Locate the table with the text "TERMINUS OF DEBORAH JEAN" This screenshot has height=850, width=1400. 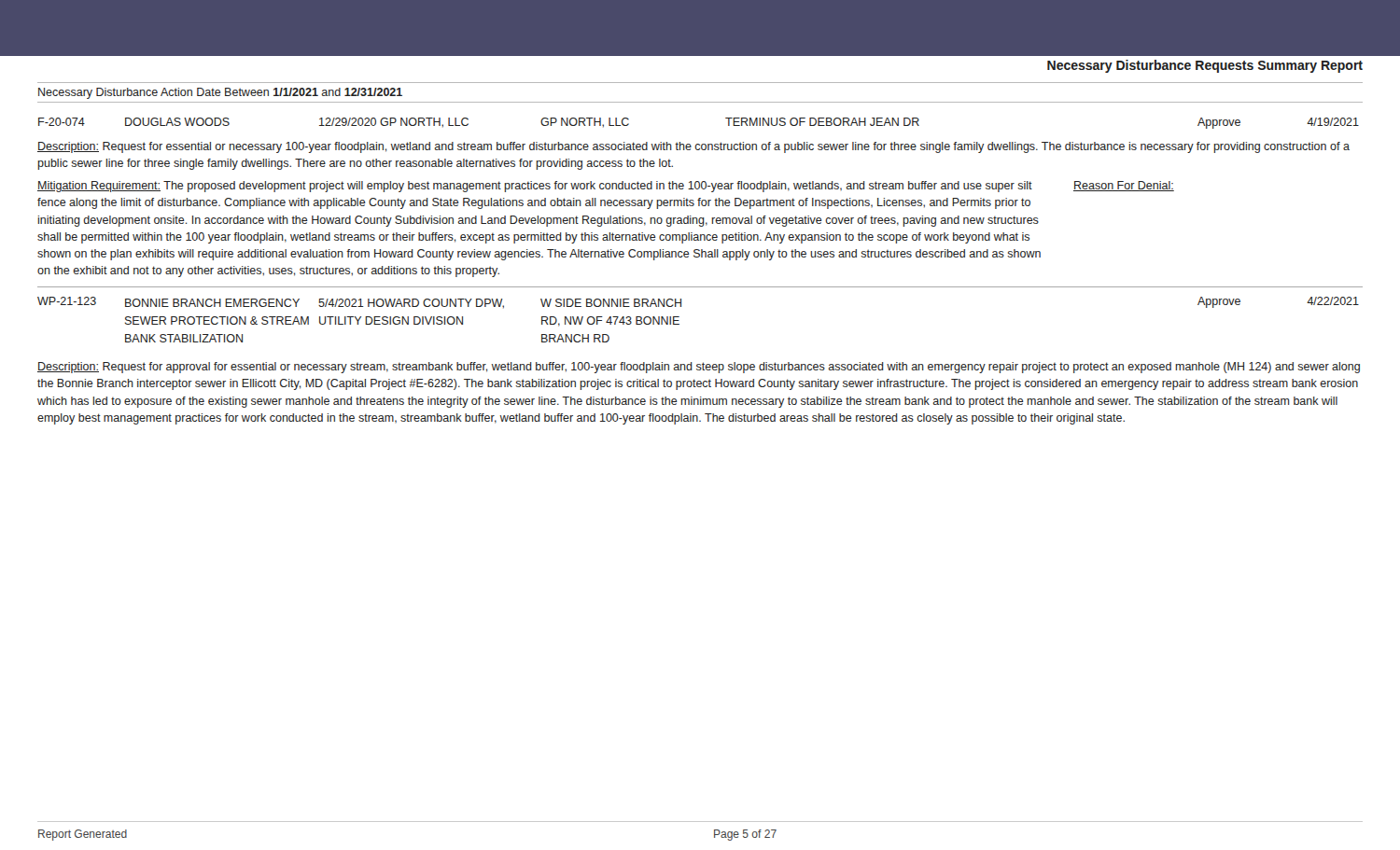coord(700,122)
